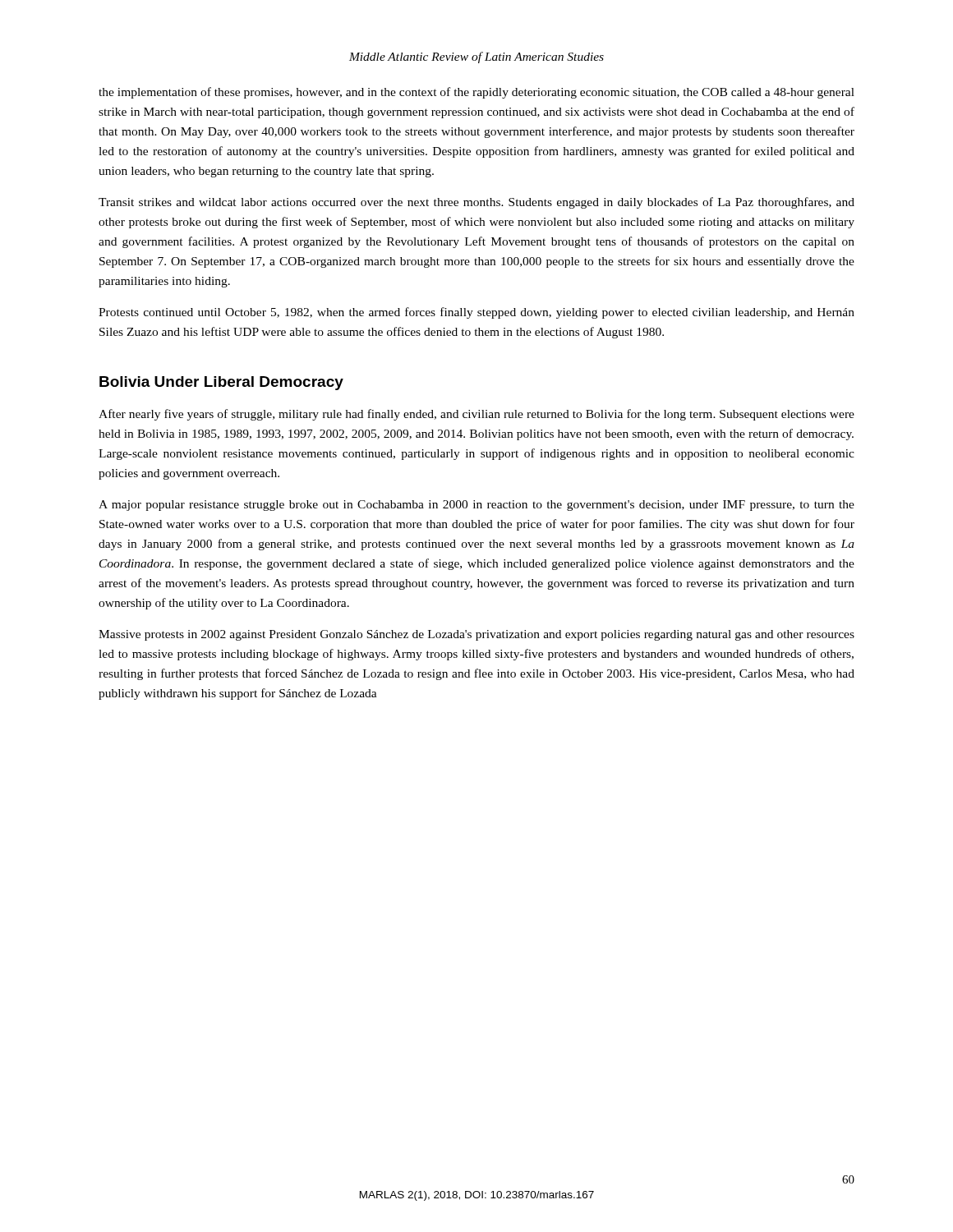This screenshot has height=1232, width=953.
Task: Find the text block that says "Protests continued until"
Action: (476, 322)
